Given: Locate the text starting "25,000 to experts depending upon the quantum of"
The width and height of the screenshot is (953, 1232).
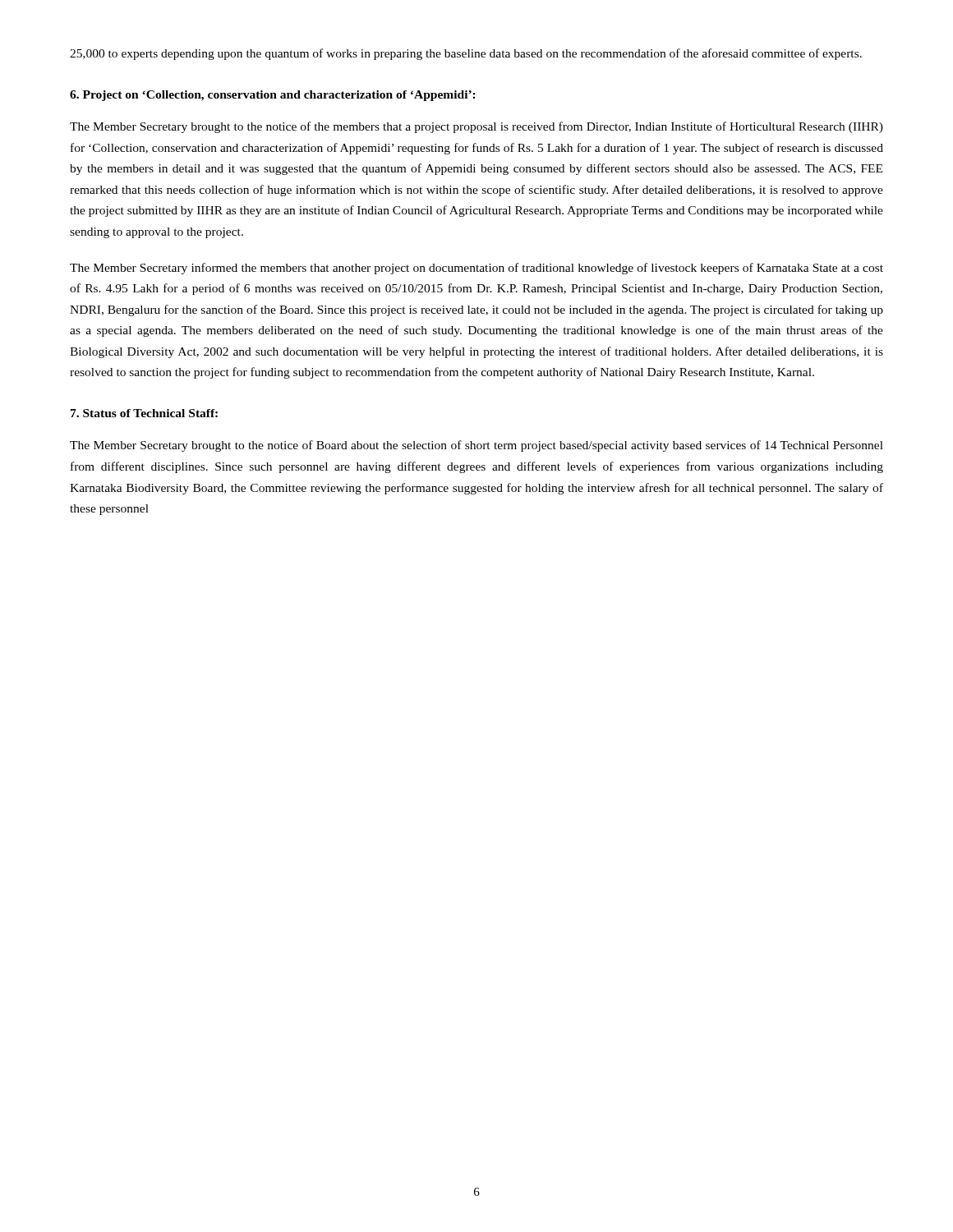Looking at the screenshot, I should tap(466, 53).
